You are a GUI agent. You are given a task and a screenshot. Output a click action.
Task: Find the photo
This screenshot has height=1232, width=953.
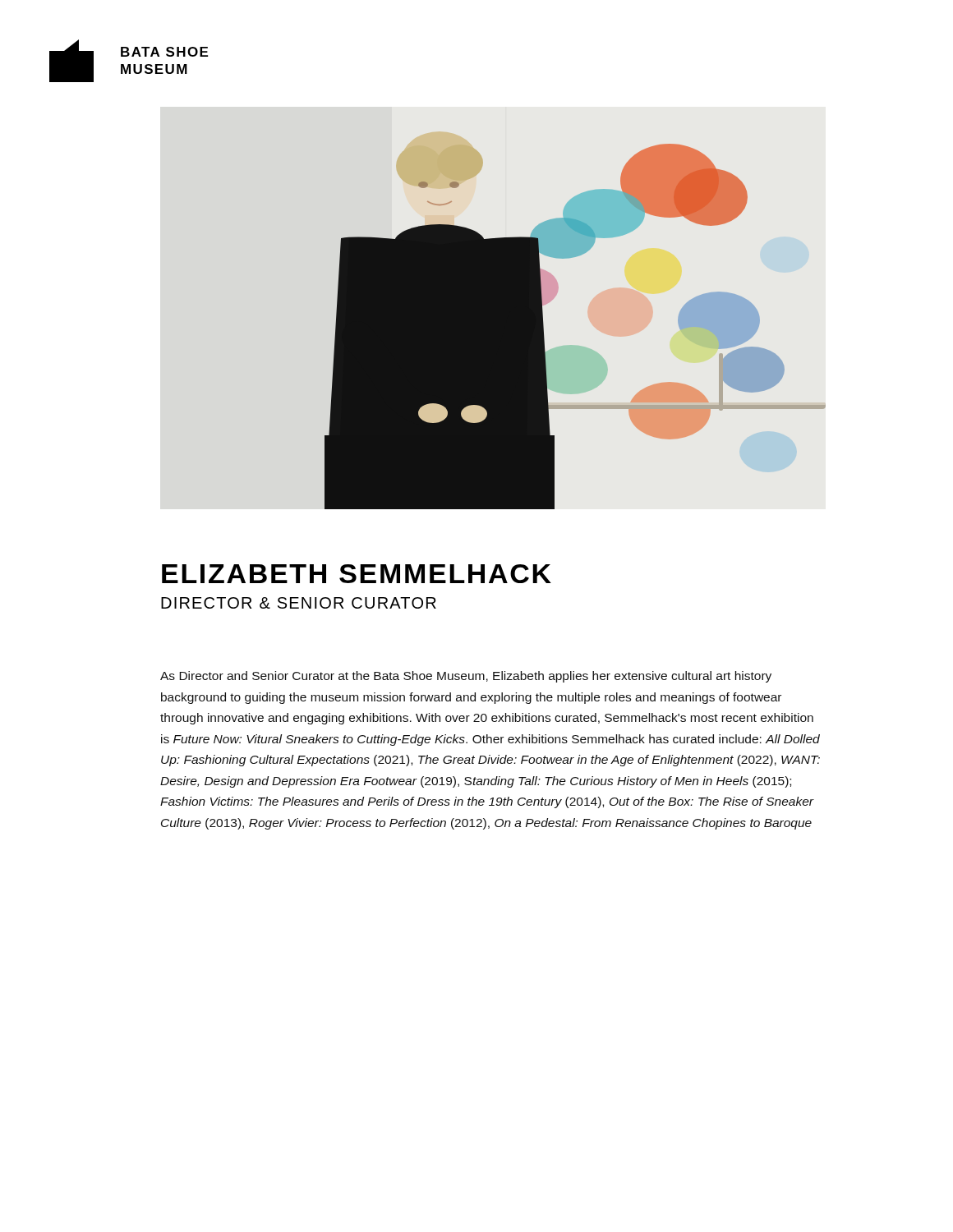tap(493, 308)
